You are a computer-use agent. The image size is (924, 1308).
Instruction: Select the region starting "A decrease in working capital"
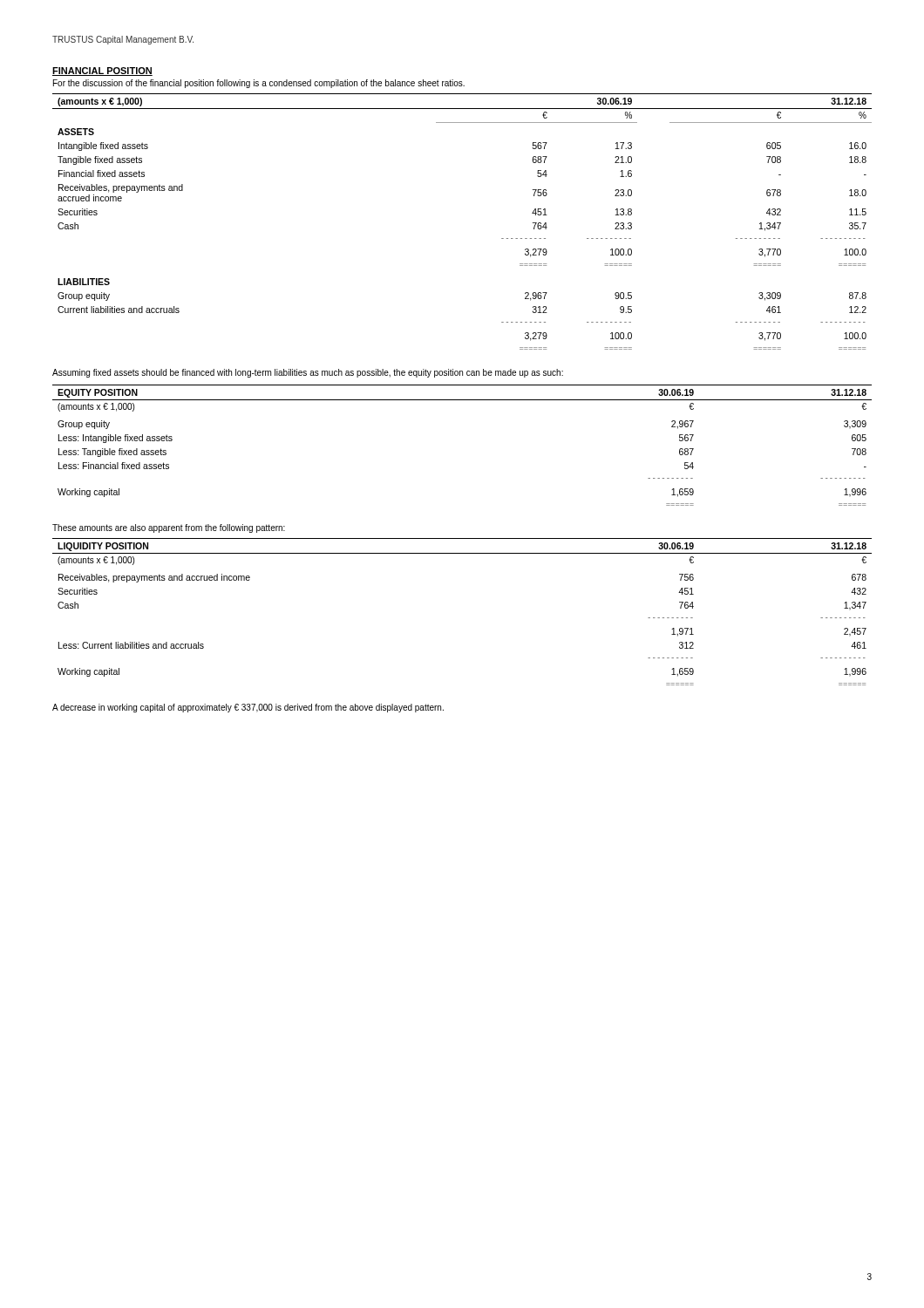click(x=248, y=707)
